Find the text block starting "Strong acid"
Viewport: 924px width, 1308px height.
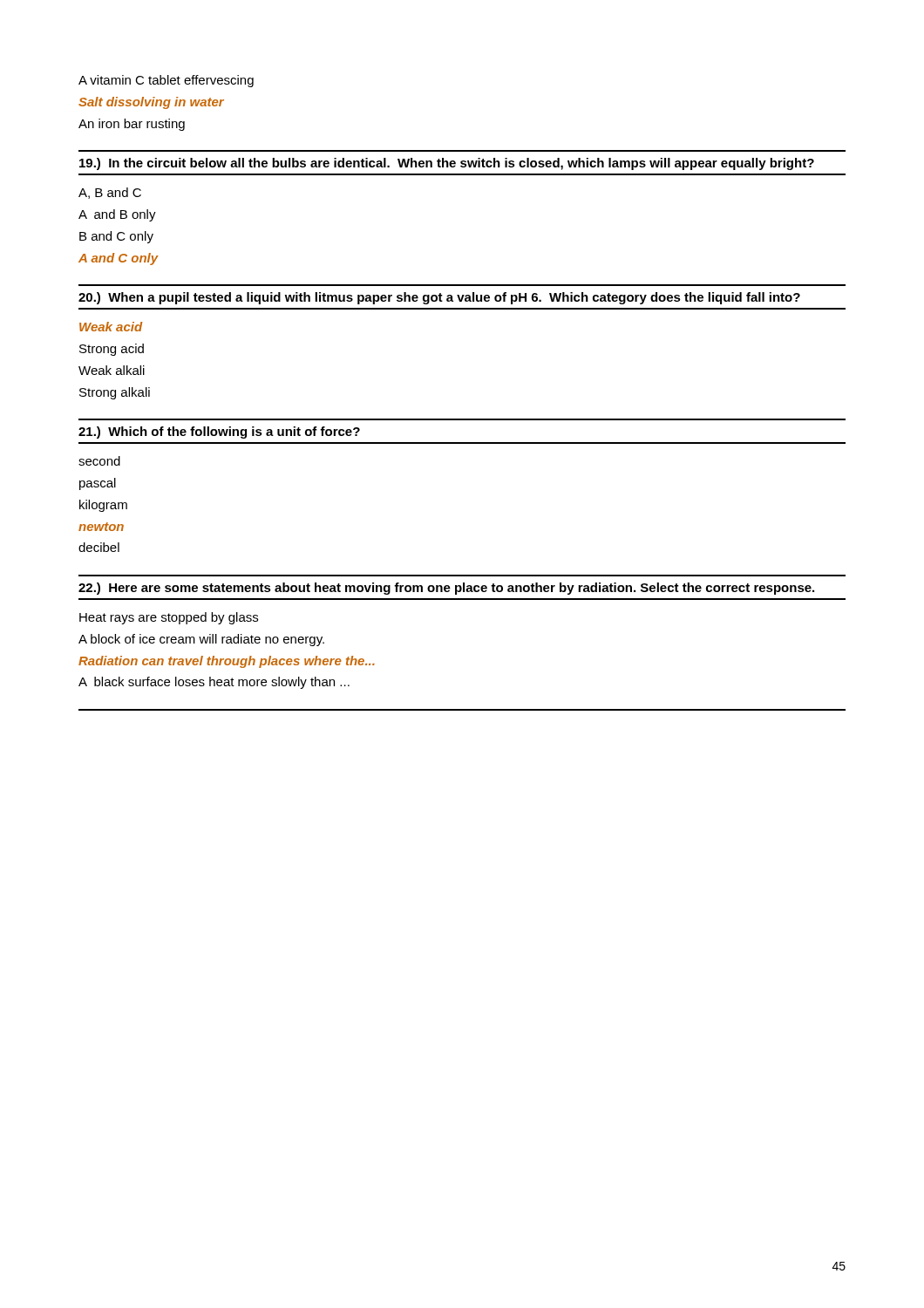tap(112, 348)
